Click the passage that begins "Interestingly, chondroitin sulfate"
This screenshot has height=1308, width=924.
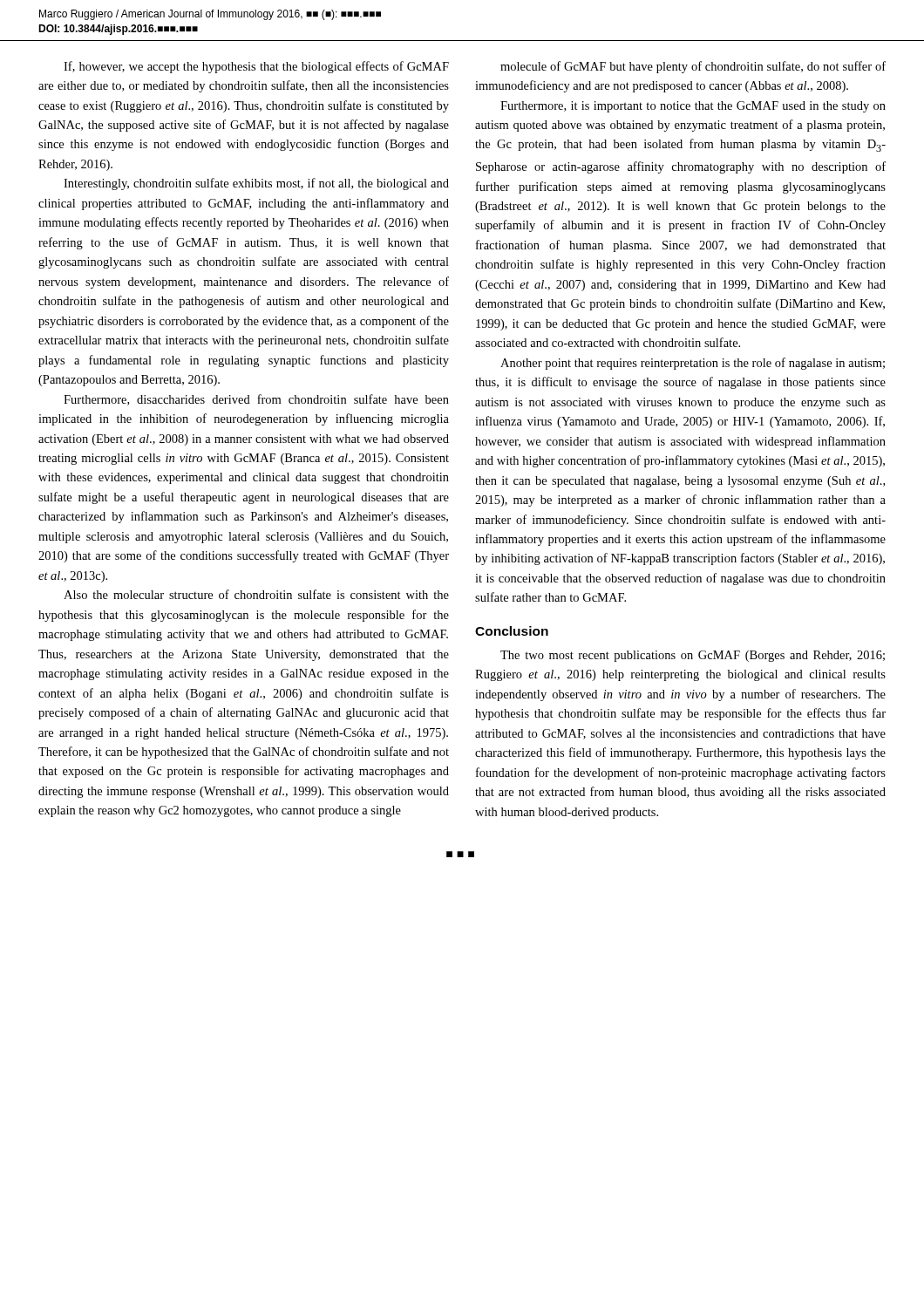pos(244,282)
